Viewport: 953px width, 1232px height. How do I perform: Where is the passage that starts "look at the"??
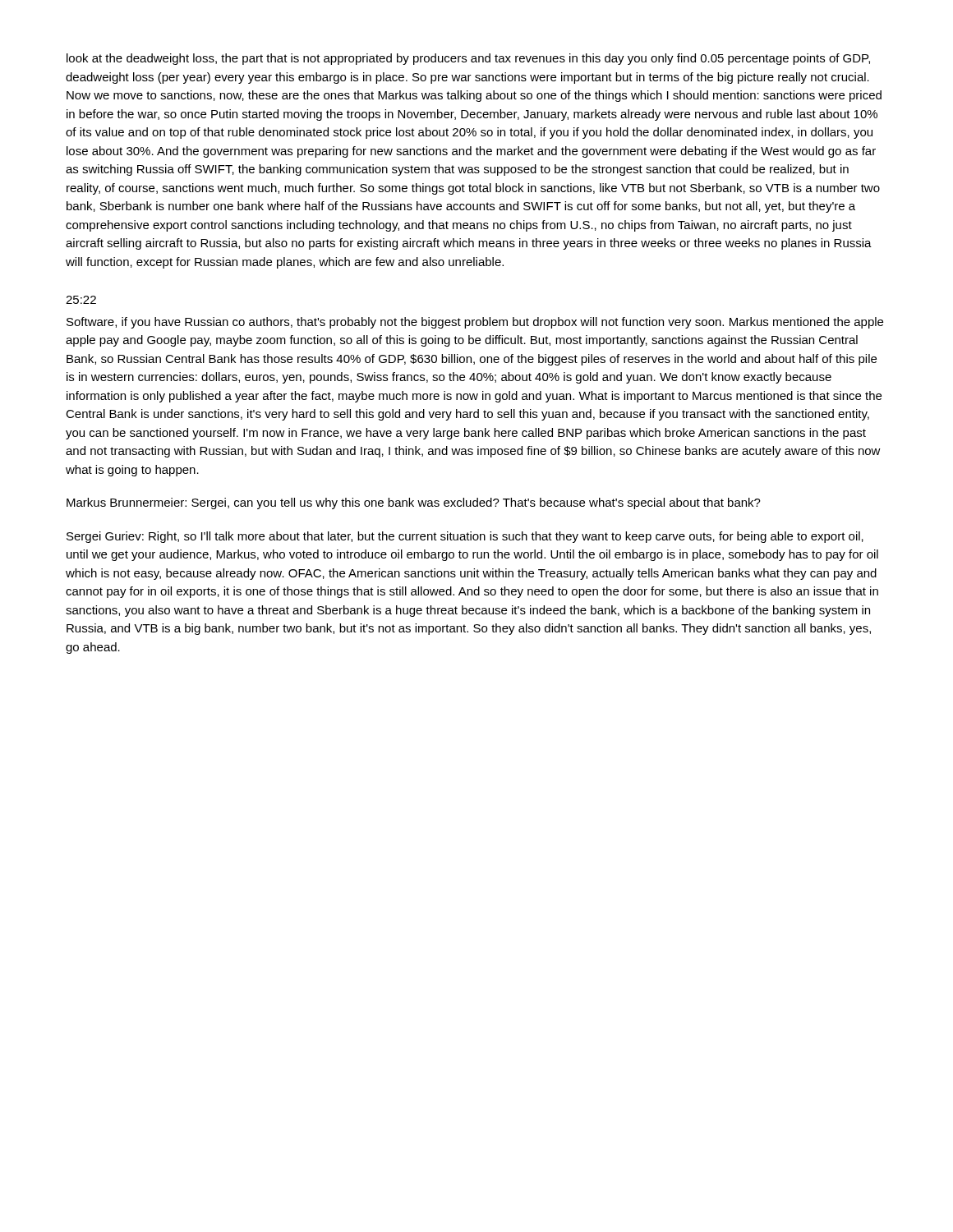pos(474,160)
